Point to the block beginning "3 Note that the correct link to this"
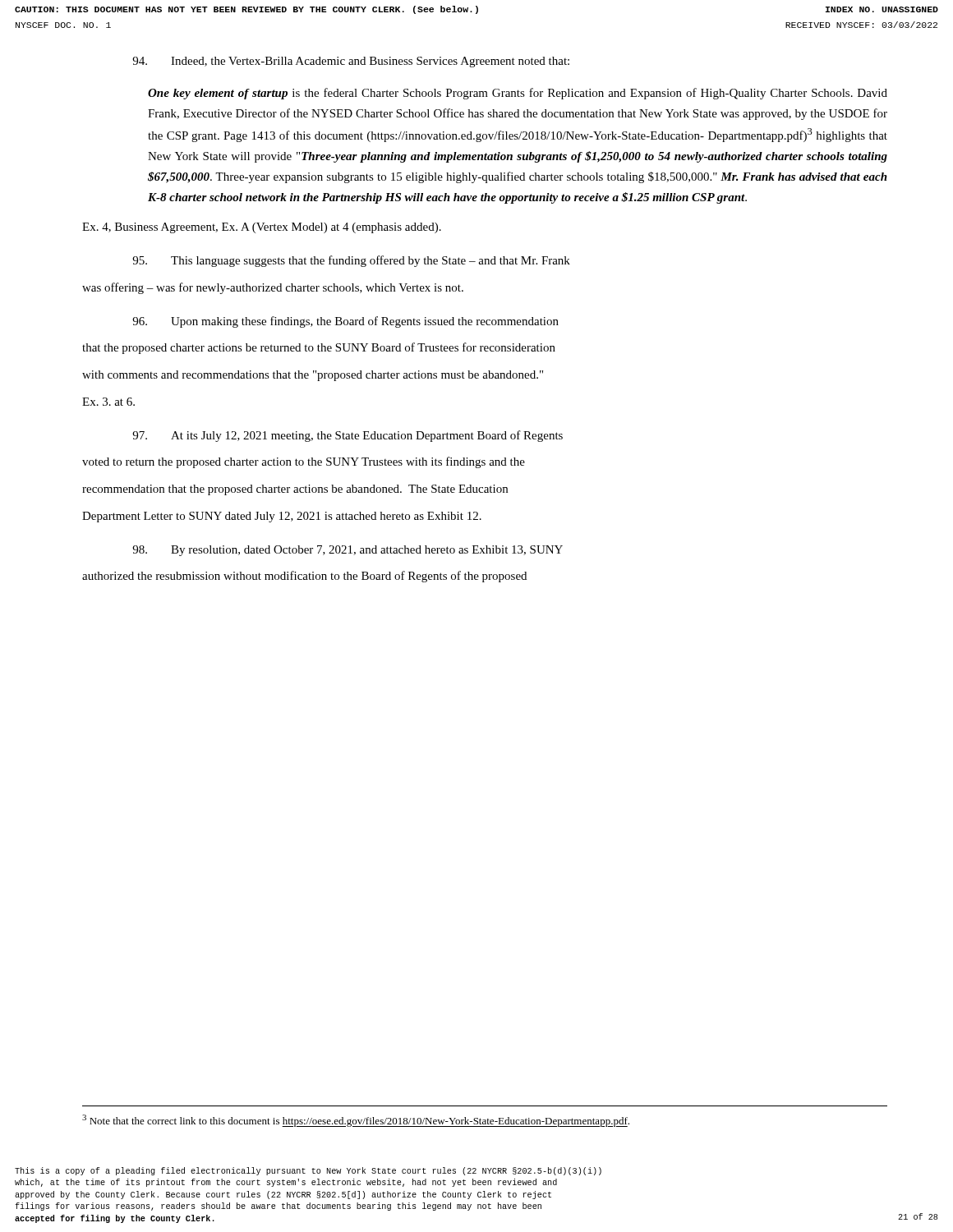Viewport: 953px width, 1232px height. [485, 1120]
